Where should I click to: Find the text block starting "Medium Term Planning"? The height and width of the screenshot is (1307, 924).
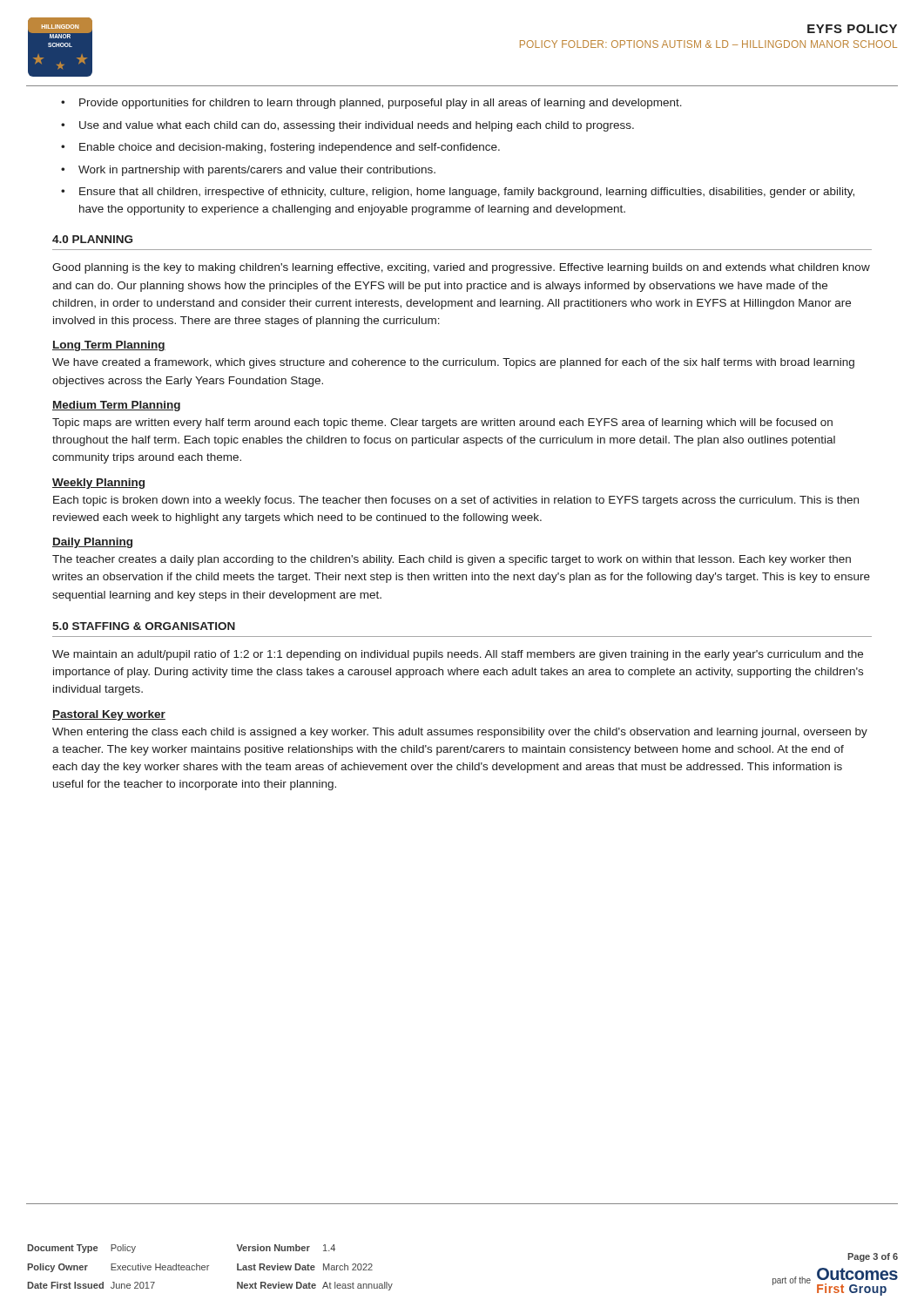click(117, 405)
